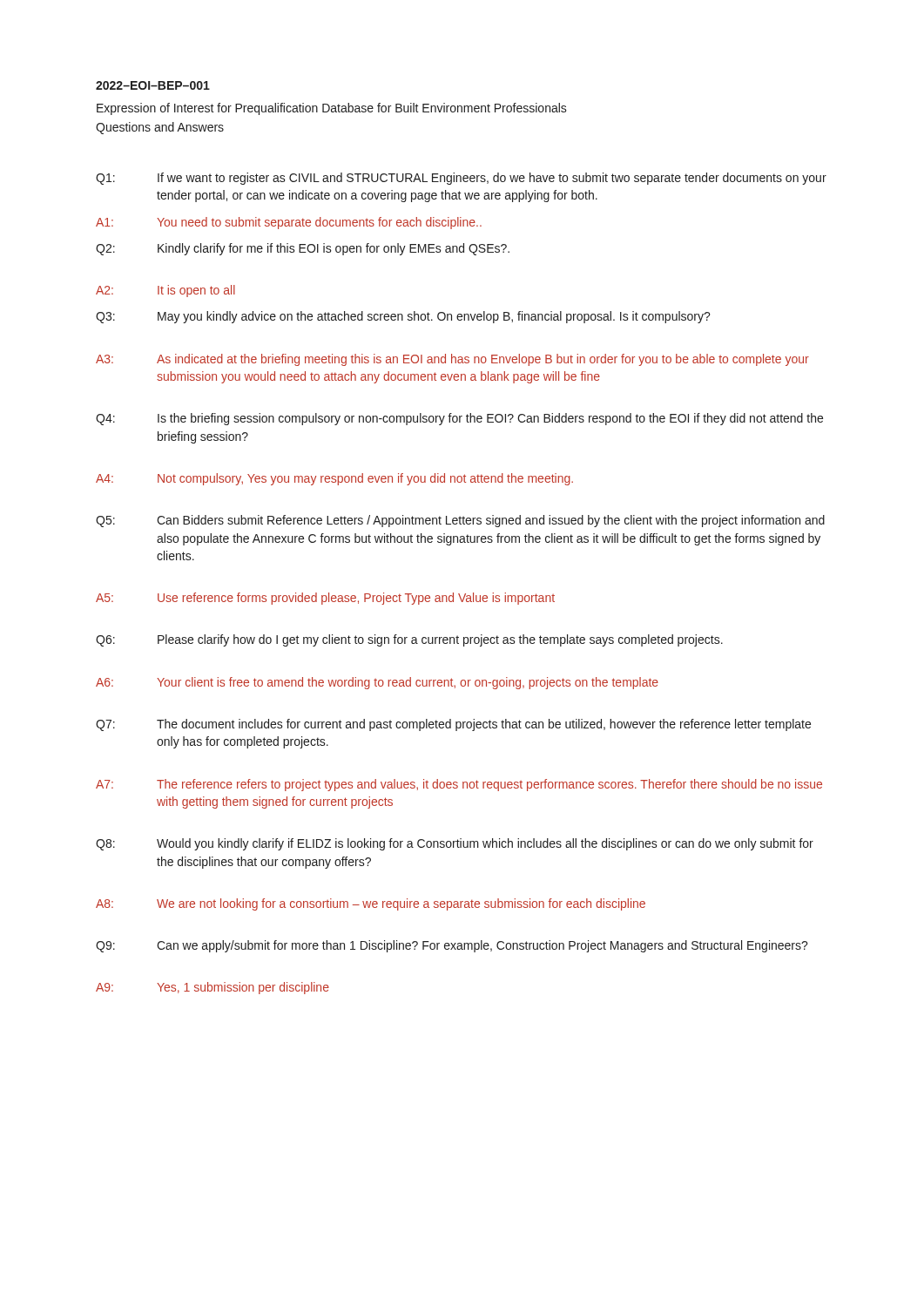Locate the text starting "A1: You need to submit separate documents for"
This screenshot has height=1307, width=924.
pos(462,222)
